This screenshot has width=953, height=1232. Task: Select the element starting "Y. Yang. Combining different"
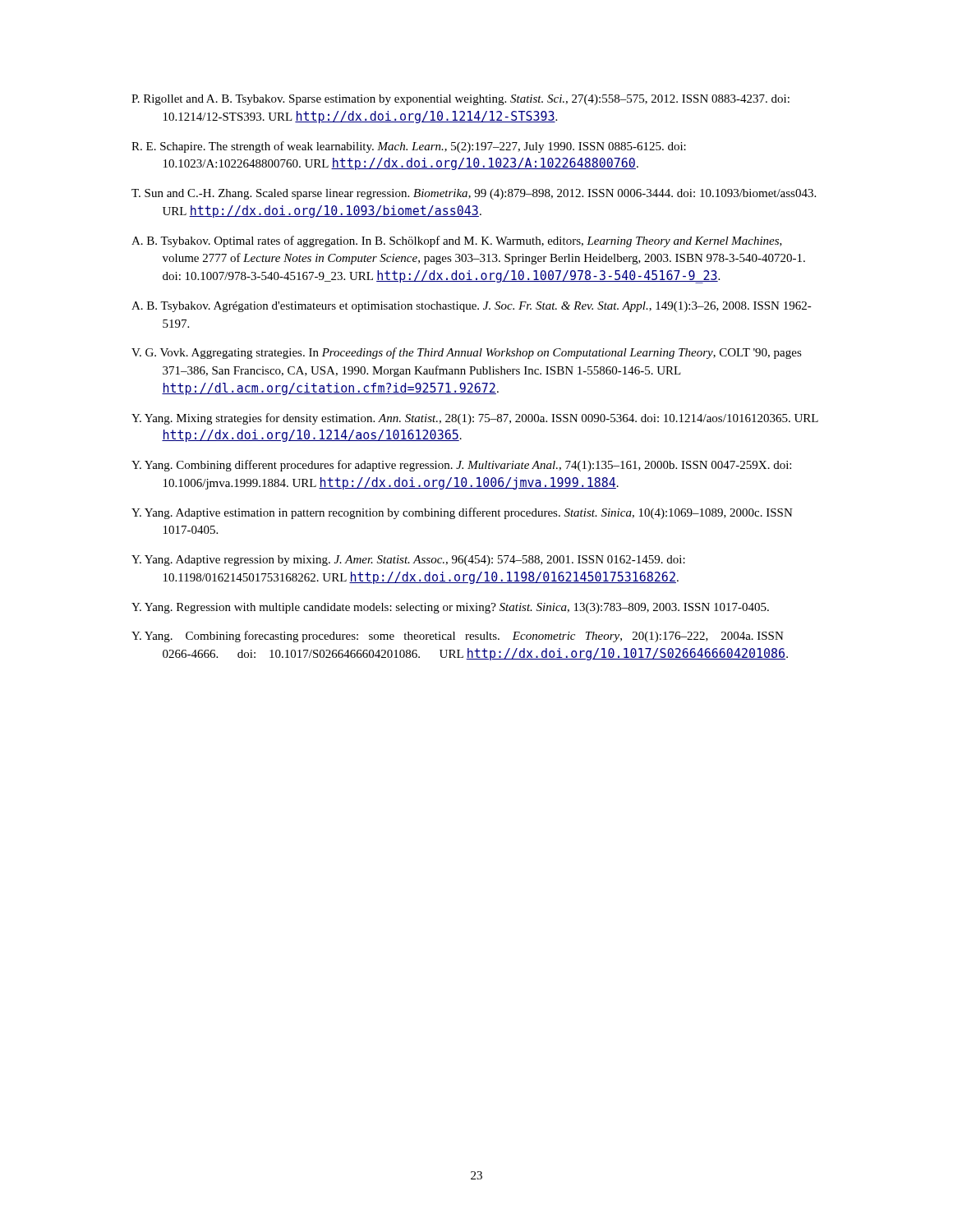click(x=462, y=474)
